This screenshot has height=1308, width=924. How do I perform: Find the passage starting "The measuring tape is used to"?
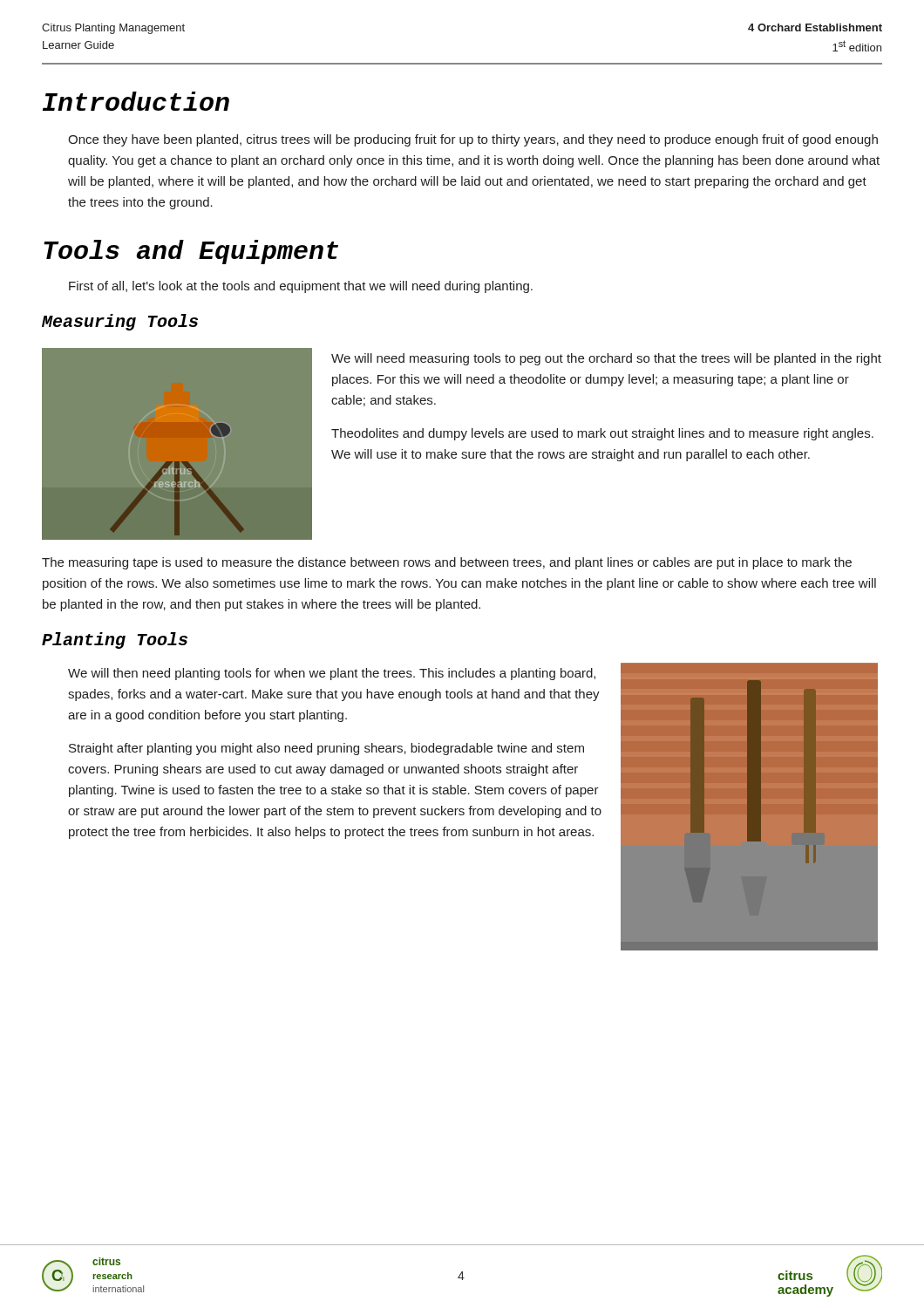pos(459,583)
